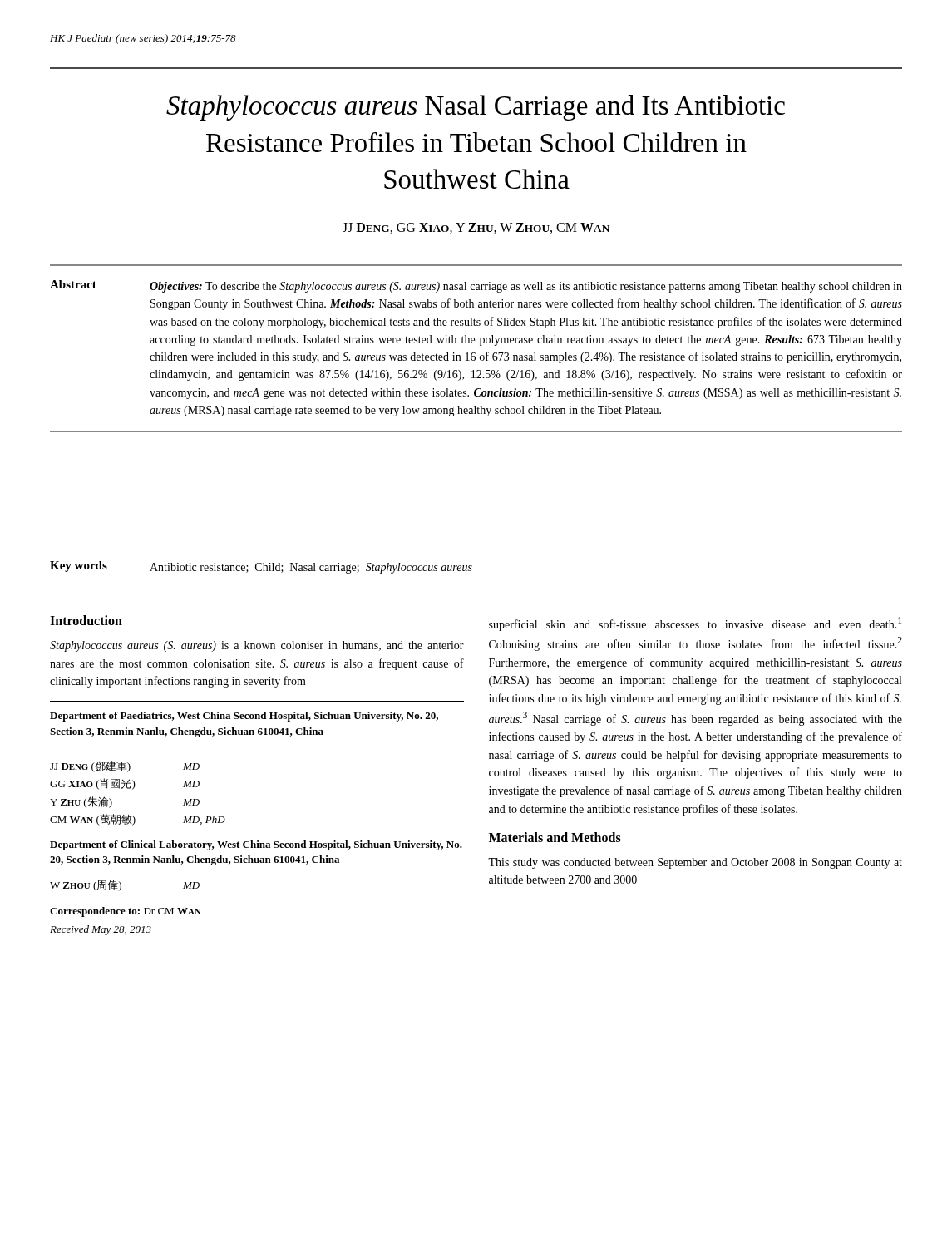The width and height of the screenshot is (952, 1247).
Task: Locate the region starting "superficial skin and soft-tissue"
Action: pyautogui.click(x=695, y=715)
